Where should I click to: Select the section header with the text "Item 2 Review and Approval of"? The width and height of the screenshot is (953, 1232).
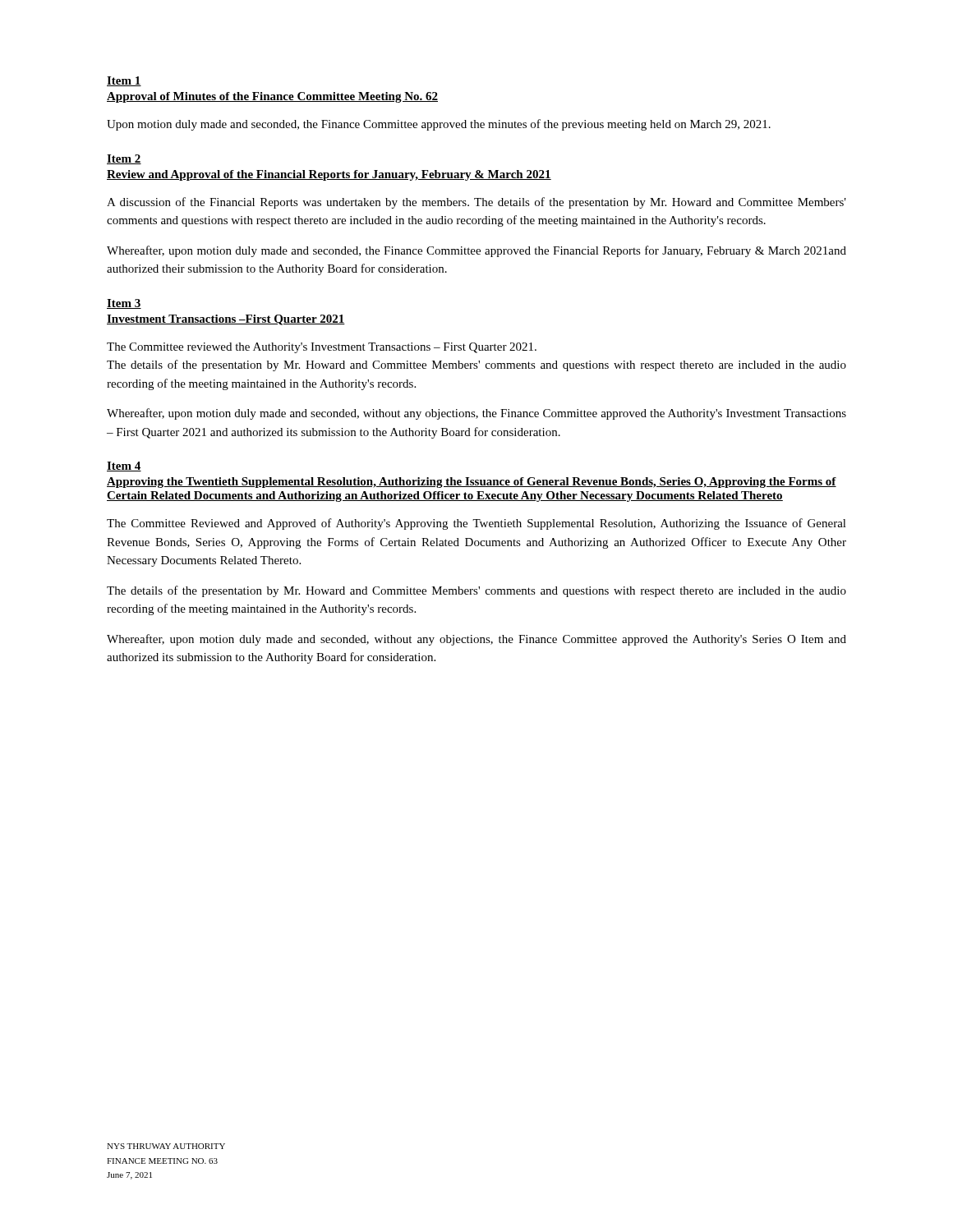click(x=476, y=166)
